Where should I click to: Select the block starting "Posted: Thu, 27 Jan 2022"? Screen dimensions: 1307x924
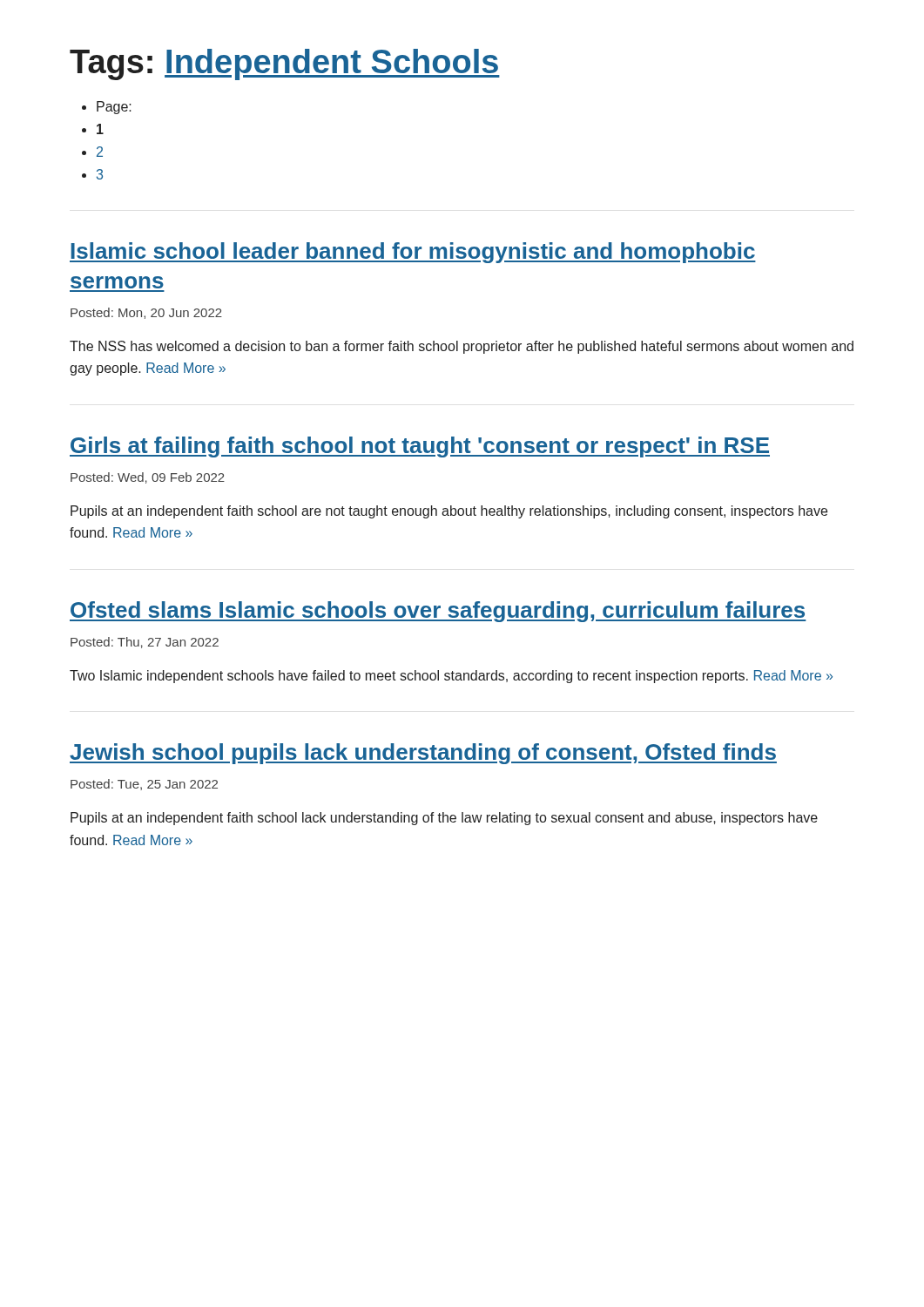pos(144,641)
